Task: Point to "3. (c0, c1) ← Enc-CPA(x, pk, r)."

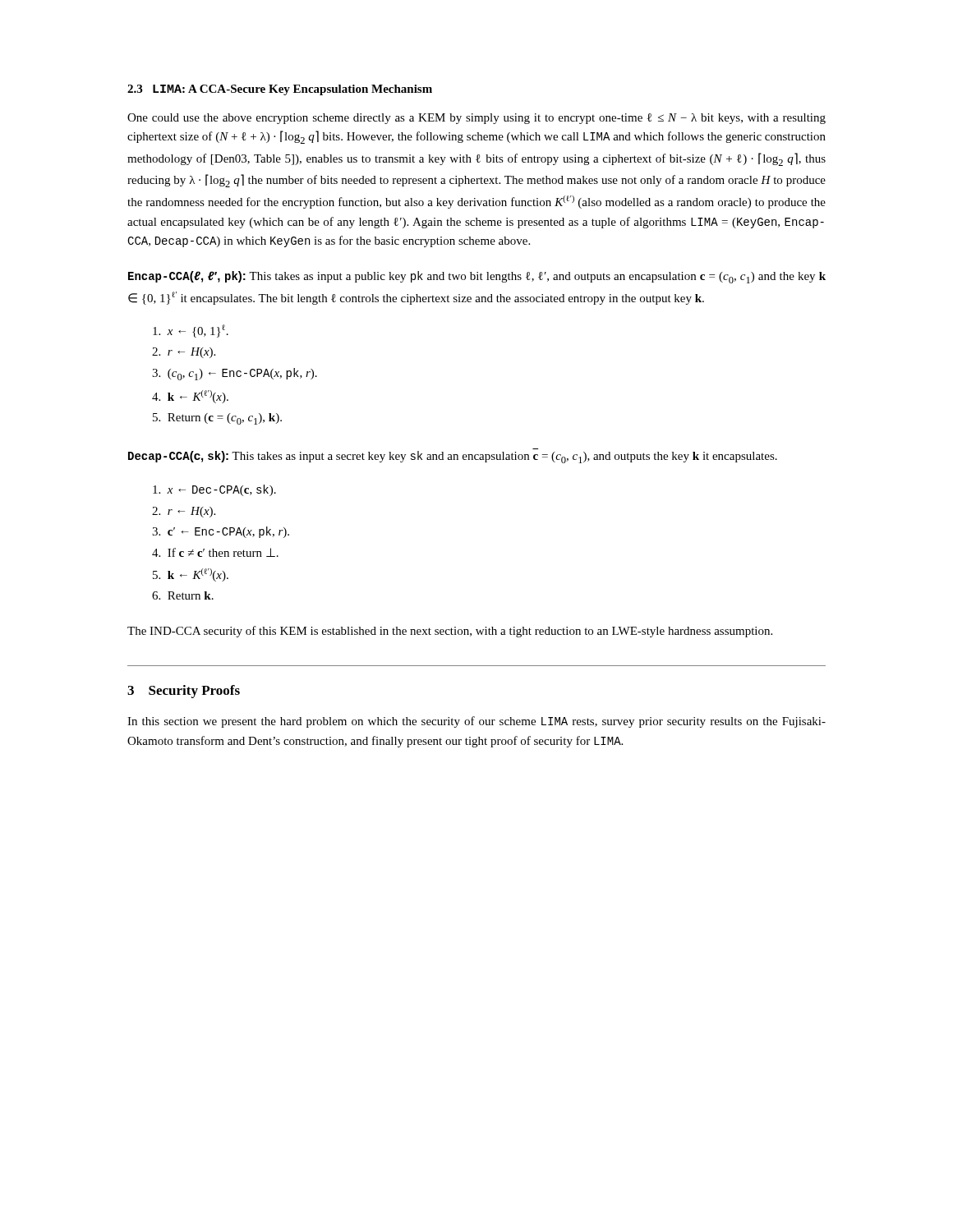Action: pos(235,374)
